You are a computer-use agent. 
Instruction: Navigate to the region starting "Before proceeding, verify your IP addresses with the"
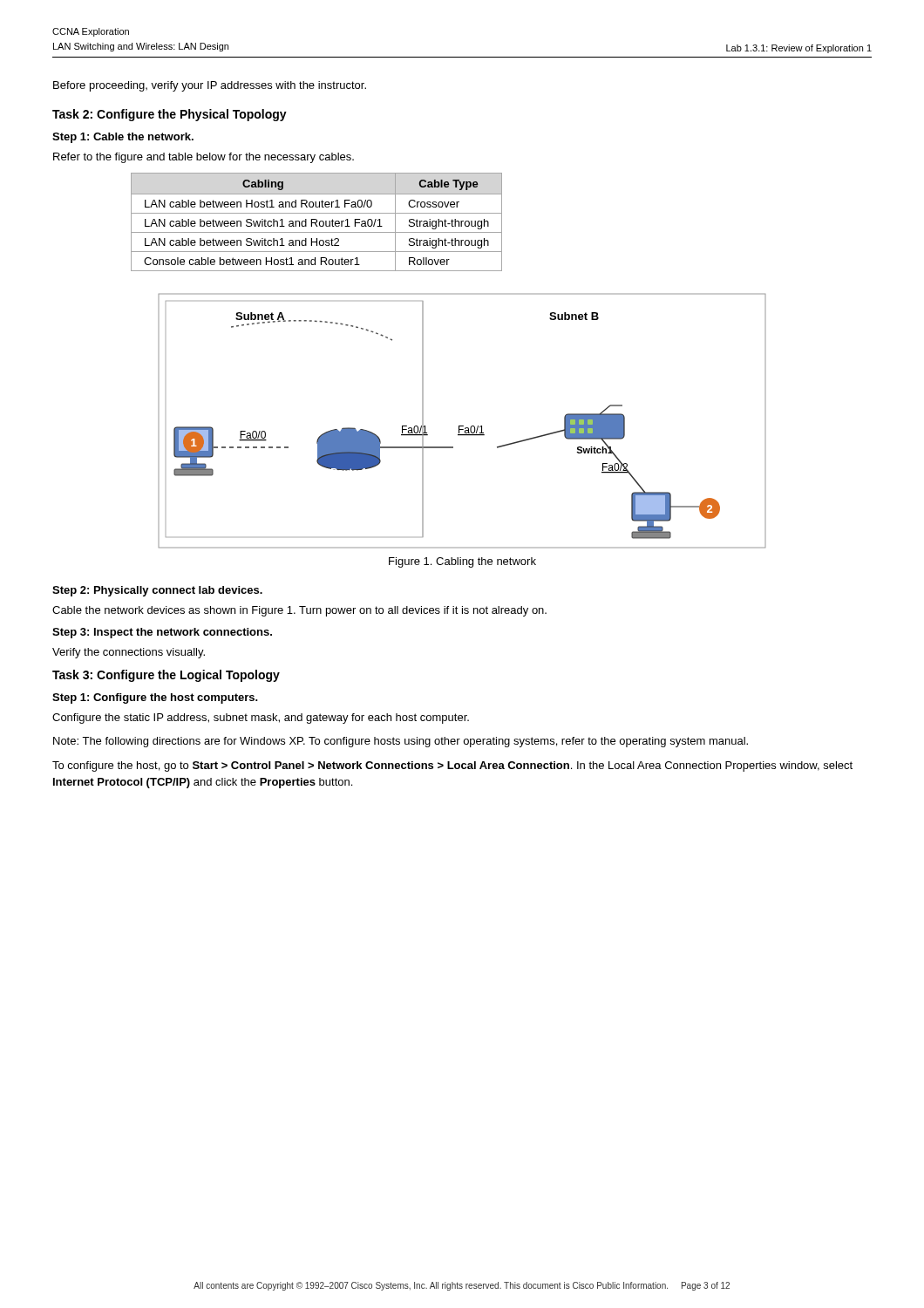point(210,85)
